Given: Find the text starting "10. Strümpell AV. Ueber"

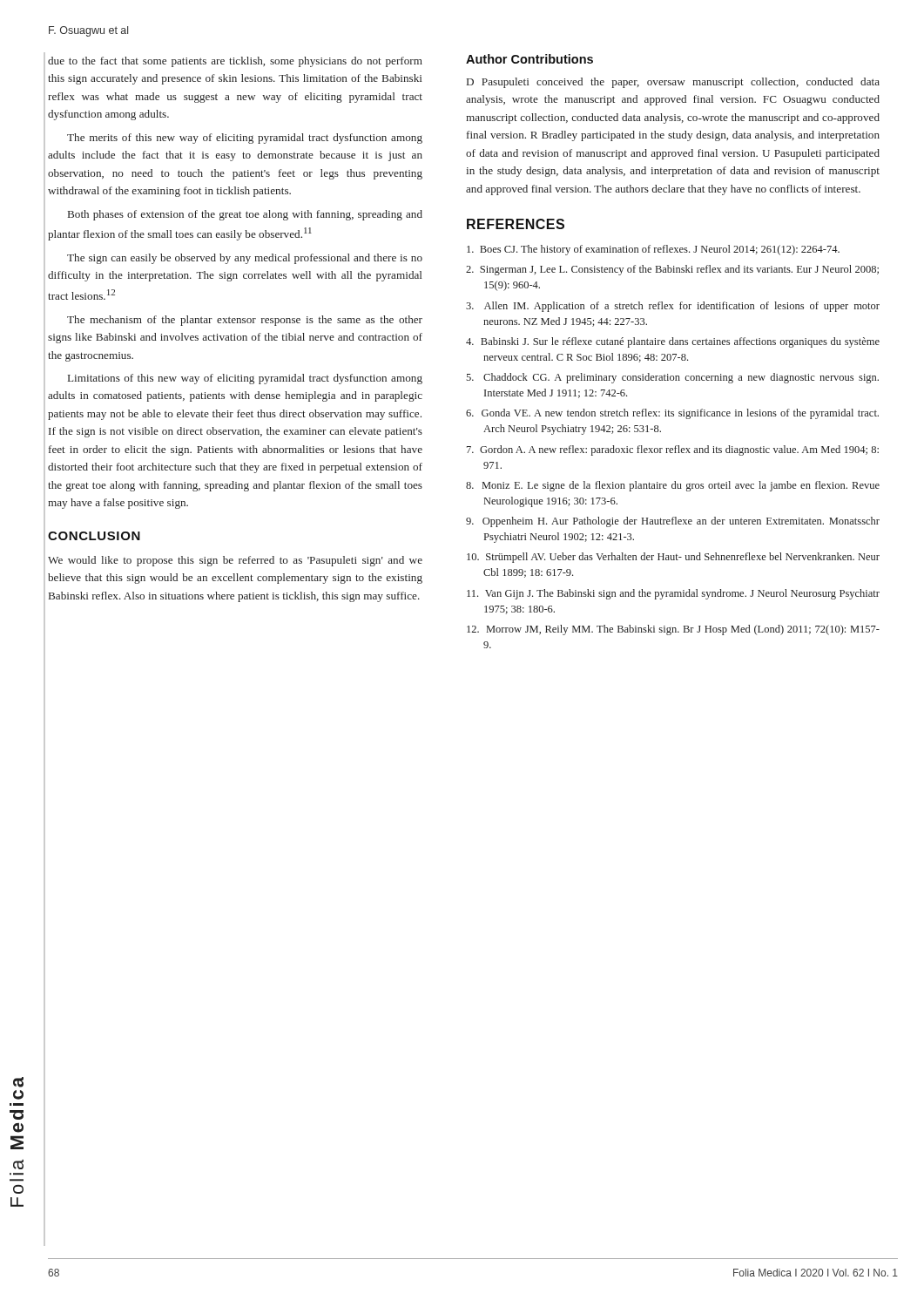Looking at the screenshot, I should [673, 565].
